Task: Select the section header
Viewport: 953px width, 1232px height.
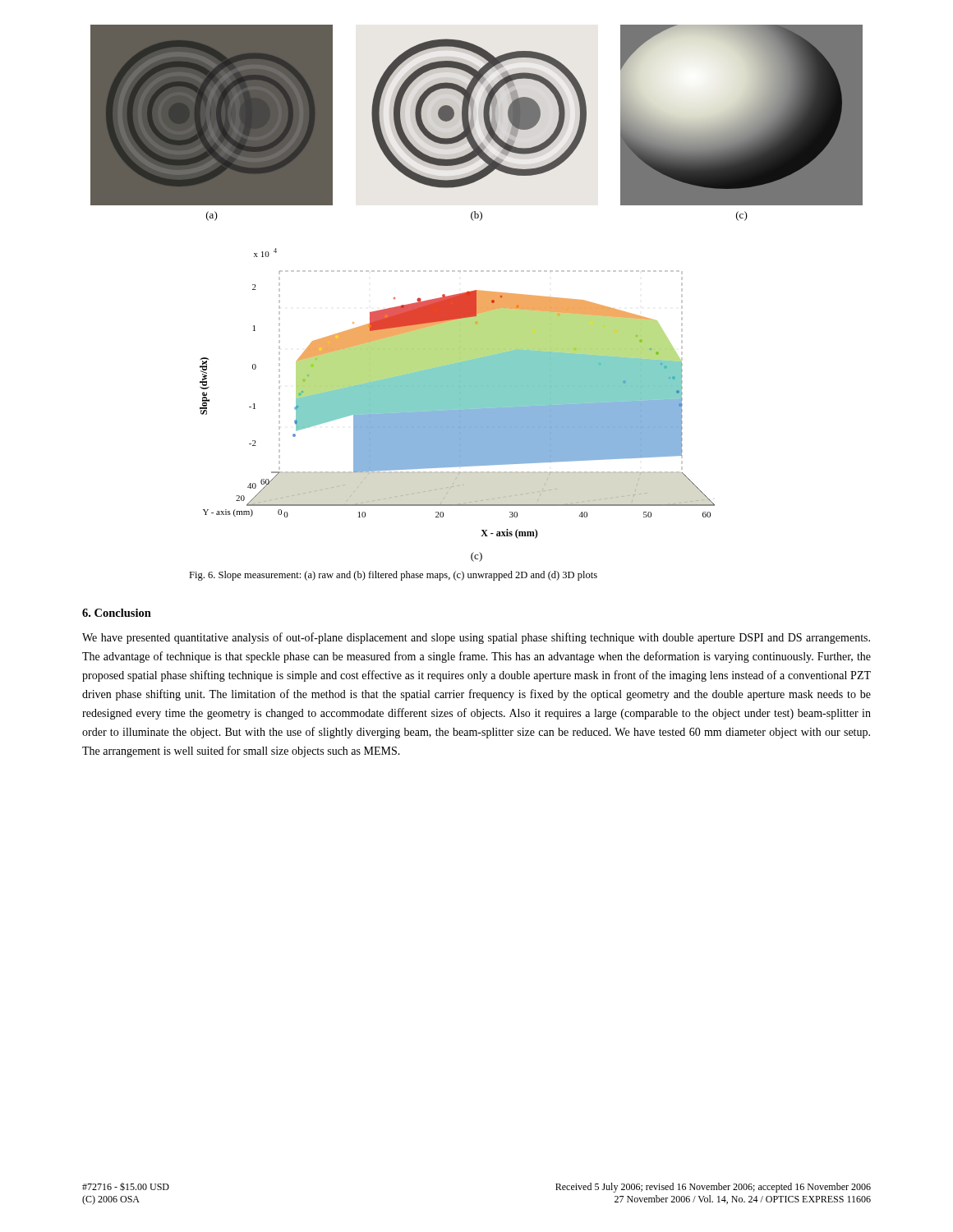Action: click(117, 612)
